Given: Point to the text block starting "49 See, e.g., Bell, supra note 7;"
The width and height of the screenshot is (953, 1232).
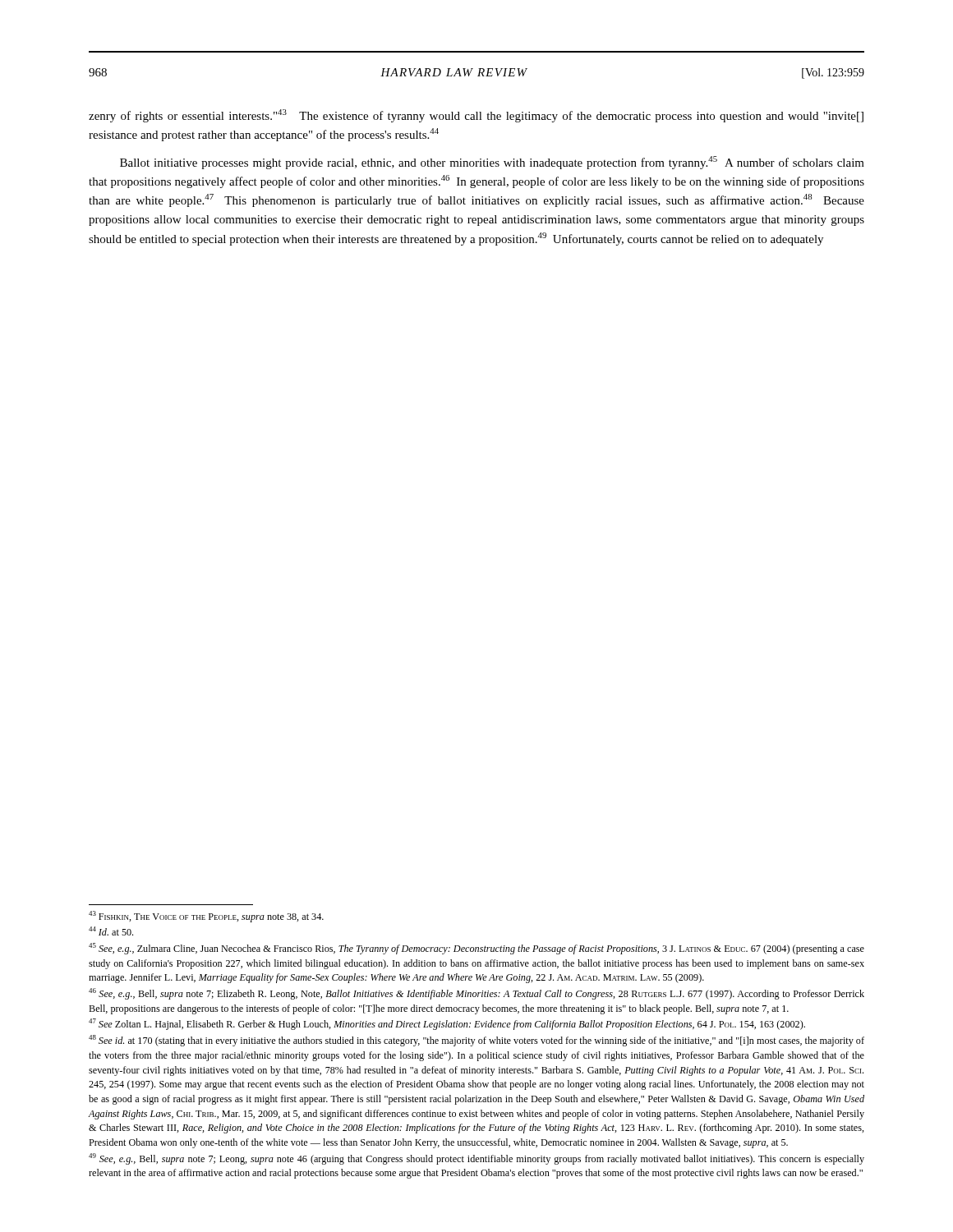Looking at the screenshot, I should pyautogui.click(x=476, y=1167).
